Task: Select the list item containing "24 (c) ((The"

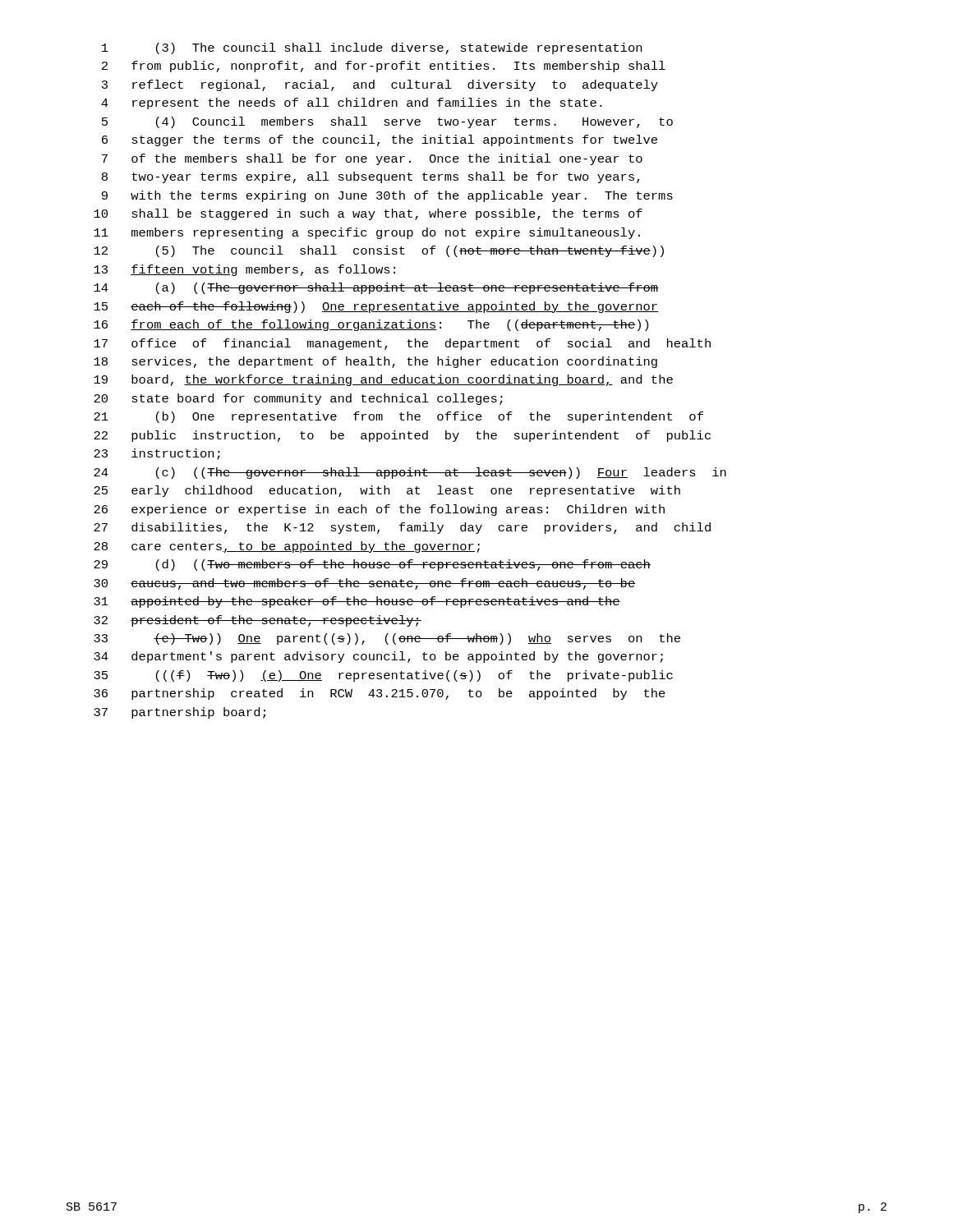Action: [x=476, y=473]
